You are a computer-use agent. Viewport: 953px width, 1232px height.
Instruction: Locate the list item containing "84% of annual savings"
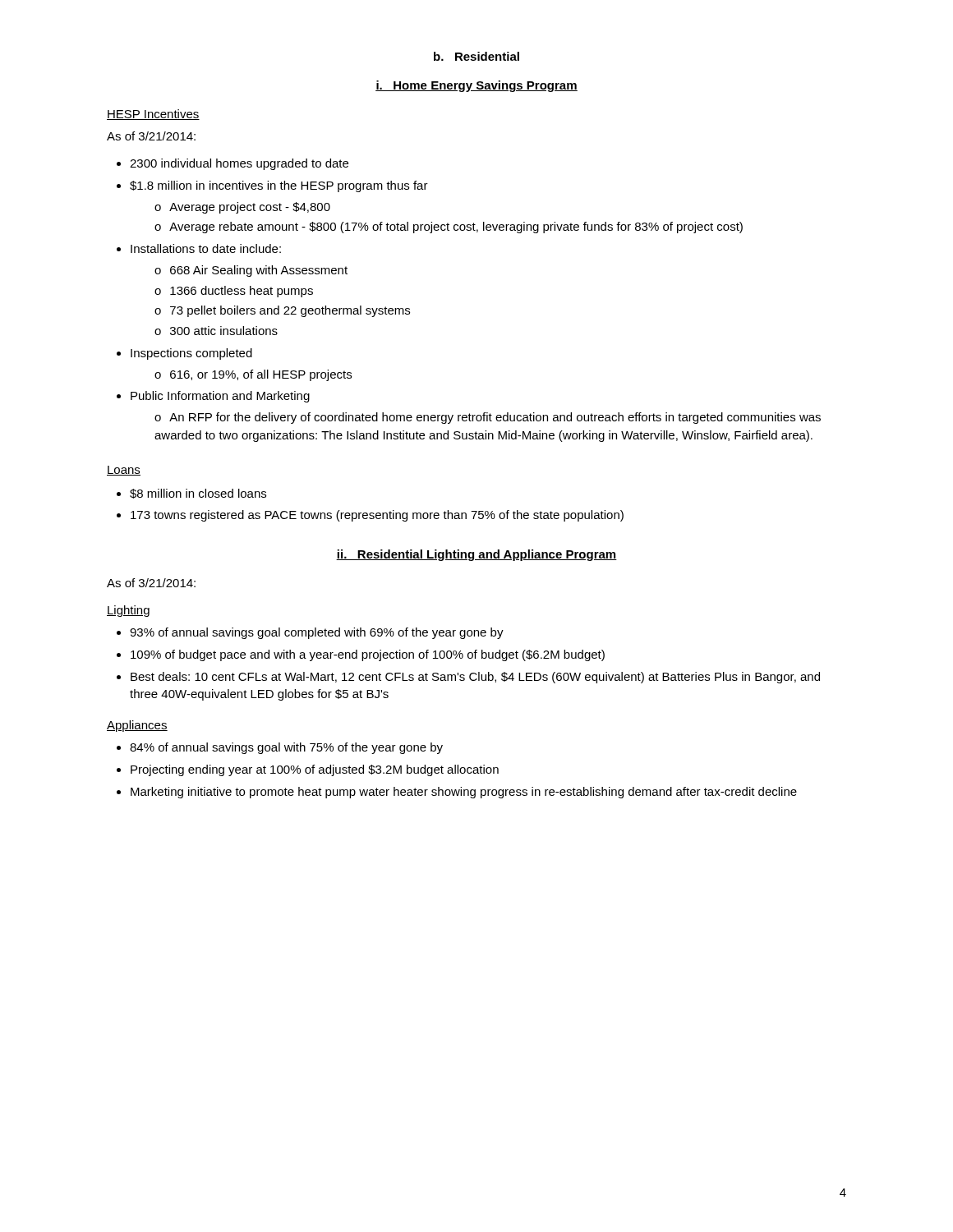point(476,769)
